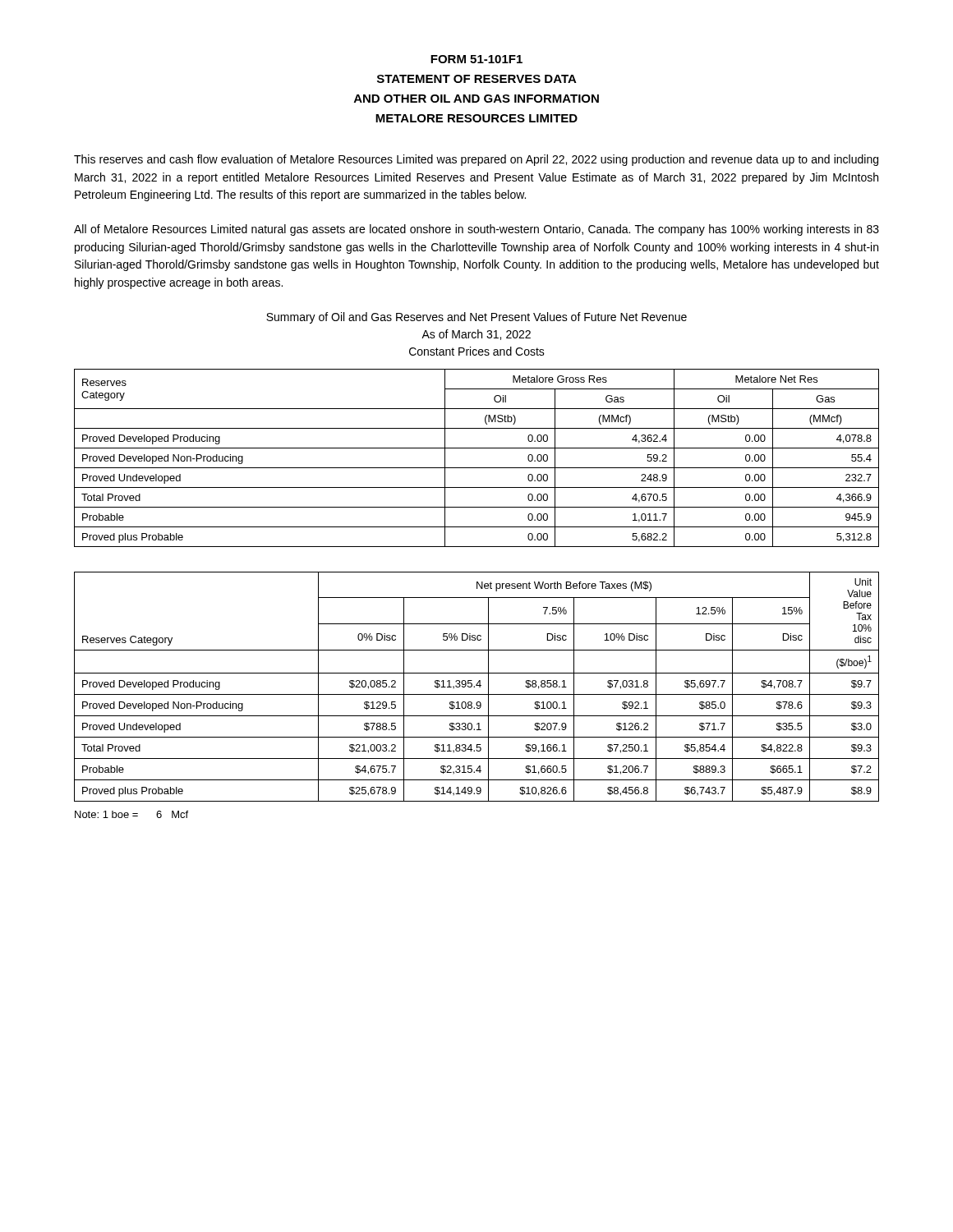The height and width of the screenshot is (1232, 953).
Task: Locate the passage starting "Summary of Oil and Gas Reserves and Net"
Action: click(x=476, y=334)
